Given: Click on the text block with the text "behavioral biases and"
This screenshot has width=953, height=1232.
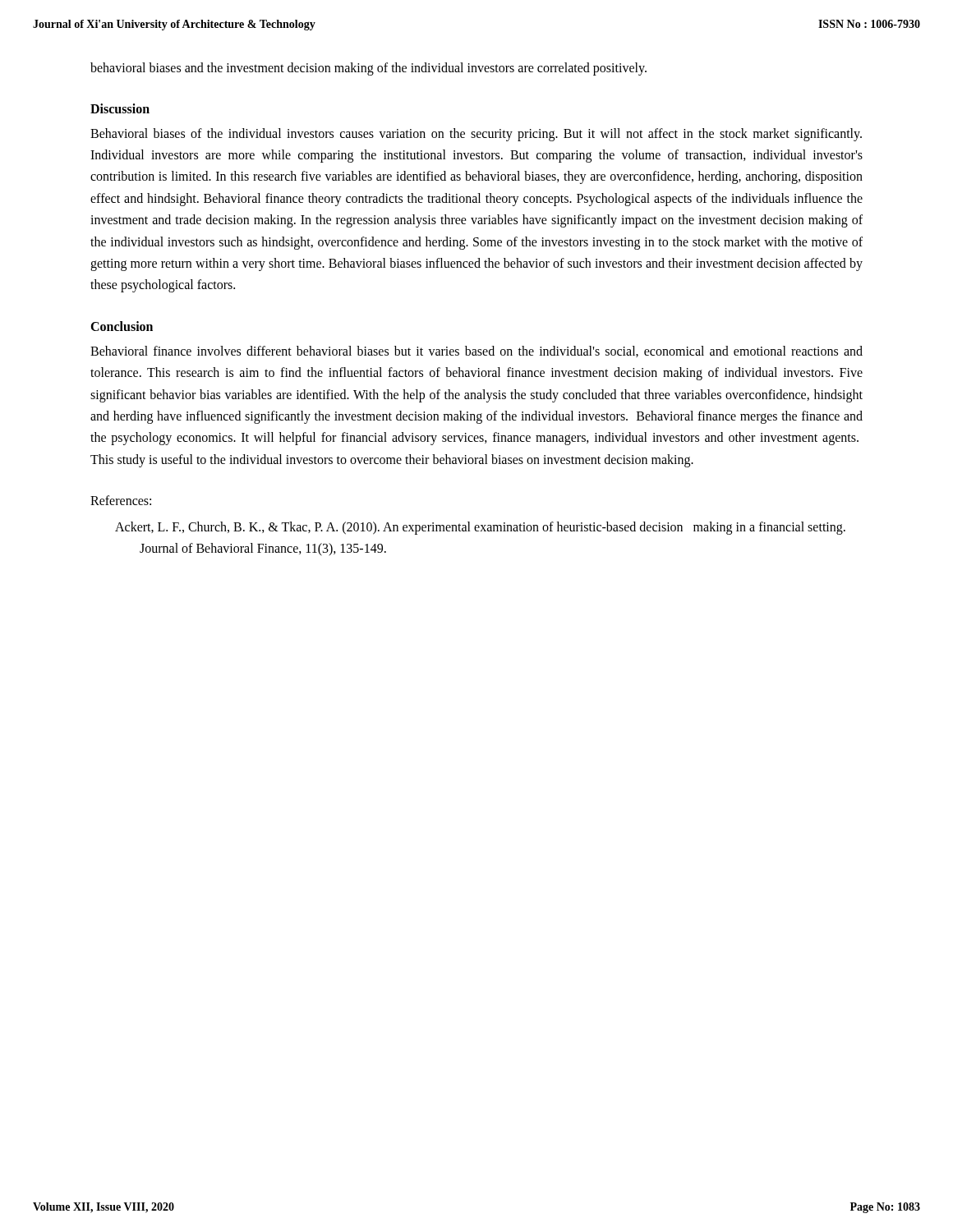Looking at the screenshot, I should point(369,68).
